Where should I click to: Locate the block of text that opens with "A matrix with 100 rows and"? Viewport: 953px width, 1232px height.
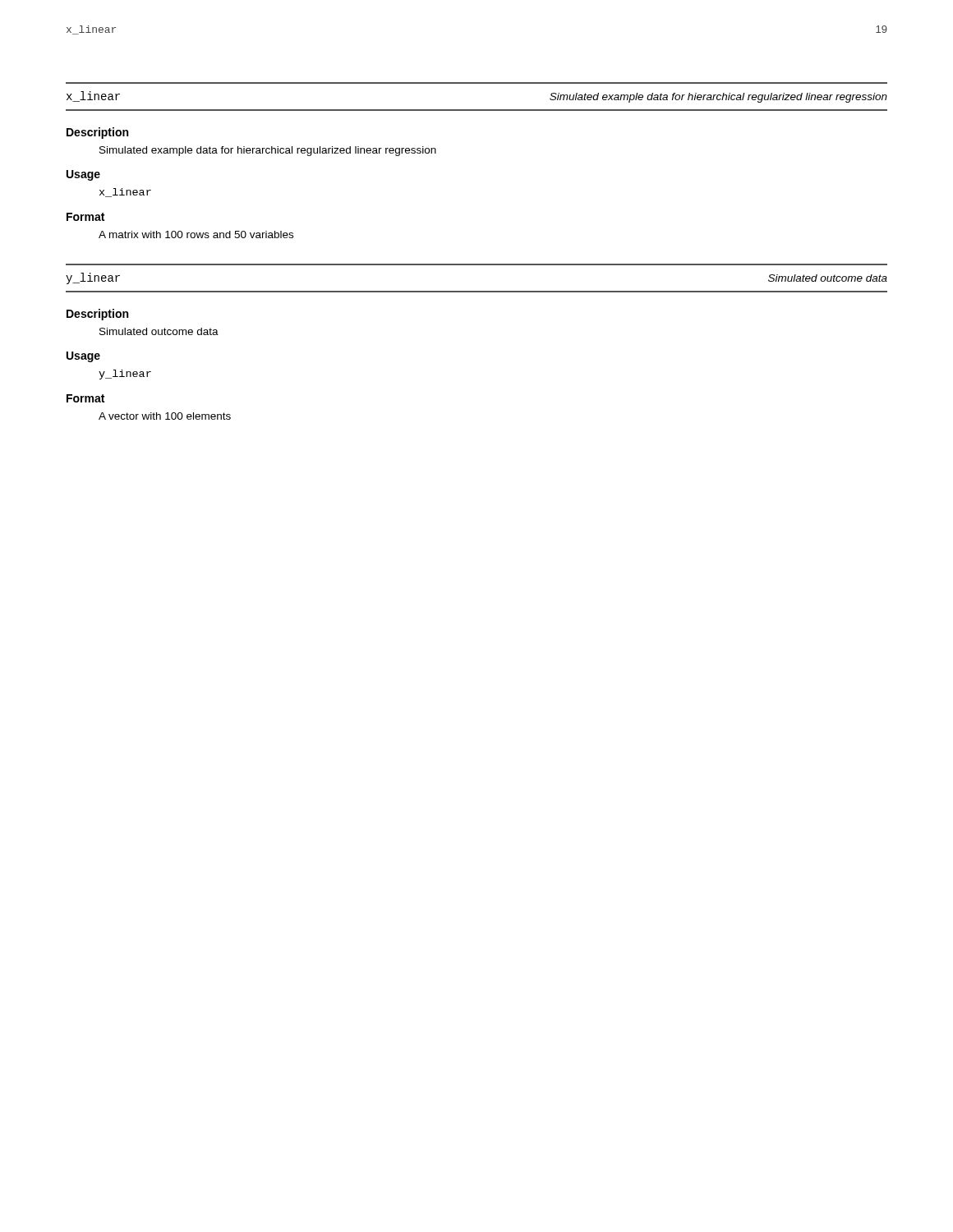(196, 234)
